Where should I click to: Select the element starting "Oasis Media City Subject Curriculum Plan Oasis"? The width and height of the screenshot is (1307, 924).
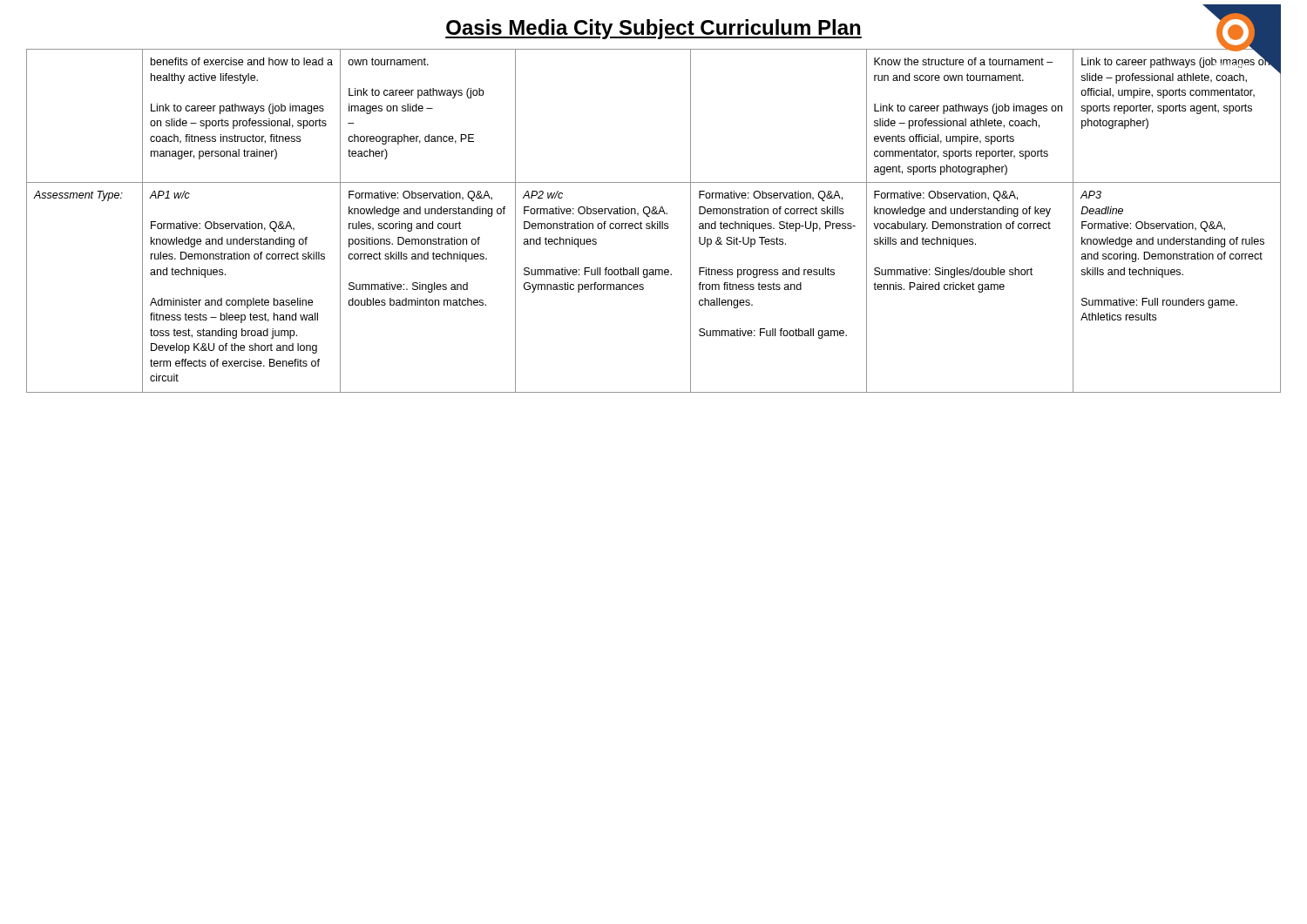(x=863, y=27)
